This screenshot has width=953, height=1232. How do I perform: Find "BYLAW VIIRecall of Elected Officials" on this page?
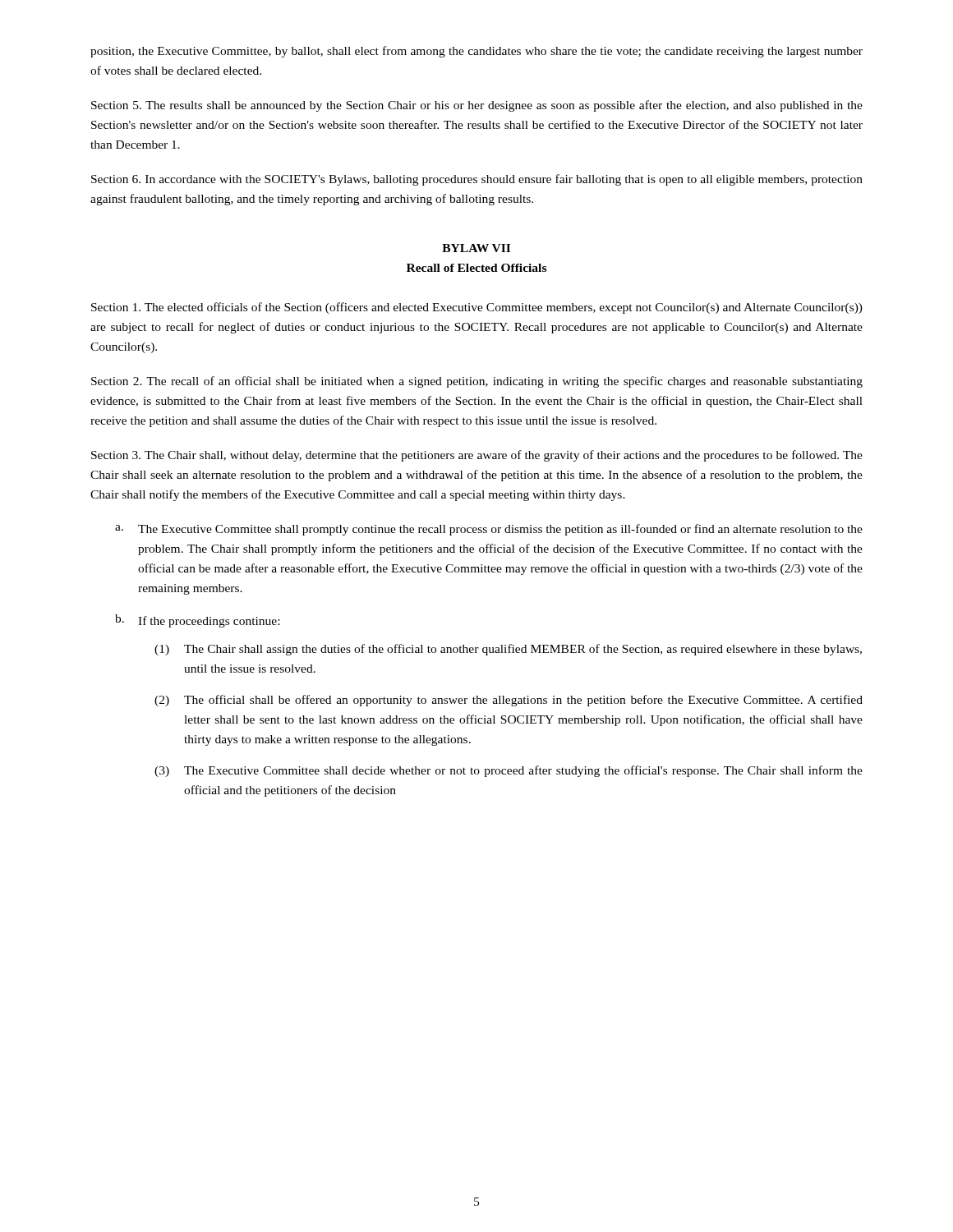point(476,258)
